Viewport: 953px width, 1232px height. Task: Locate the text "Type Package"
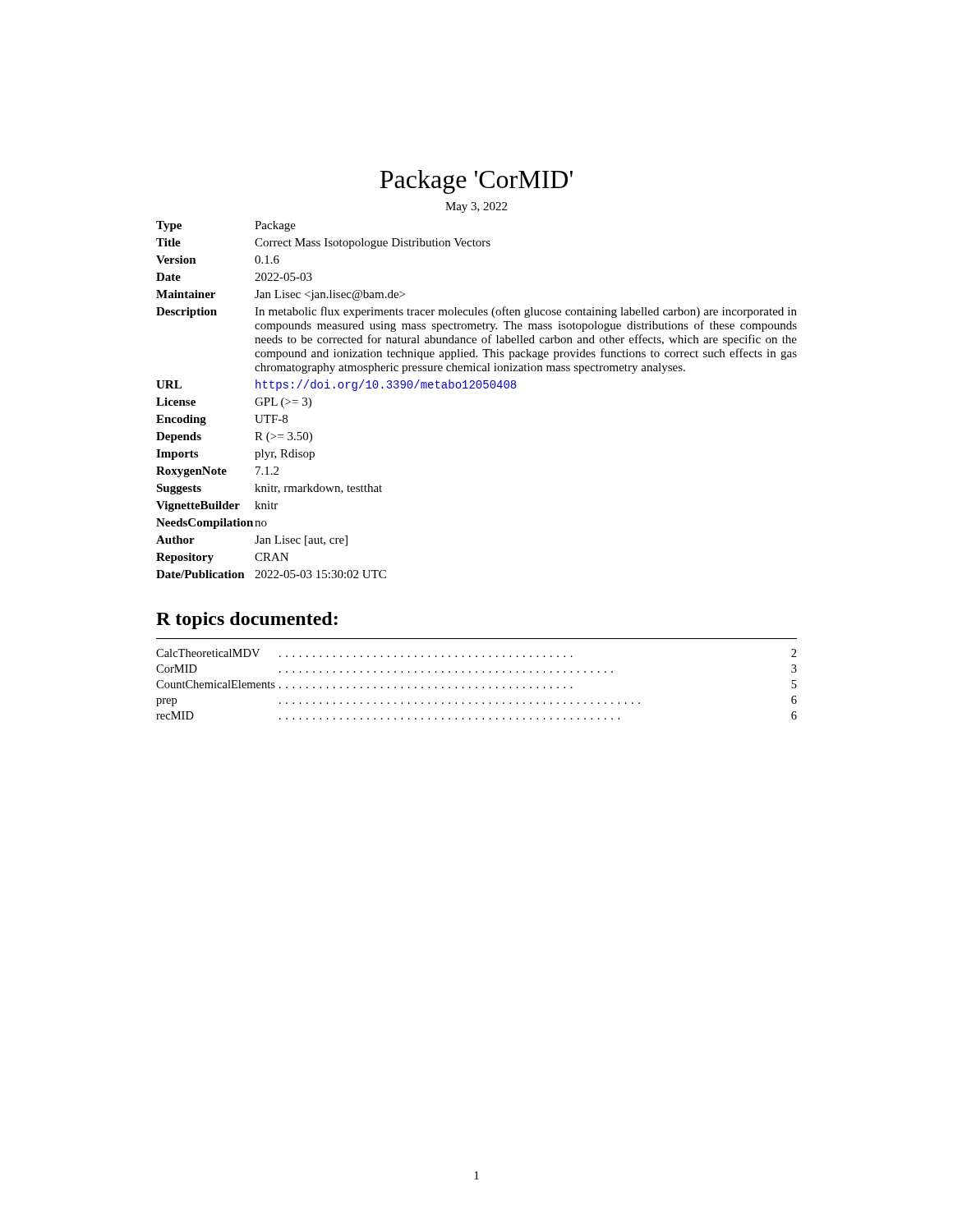pyautogui.click(x=168, y=226)
